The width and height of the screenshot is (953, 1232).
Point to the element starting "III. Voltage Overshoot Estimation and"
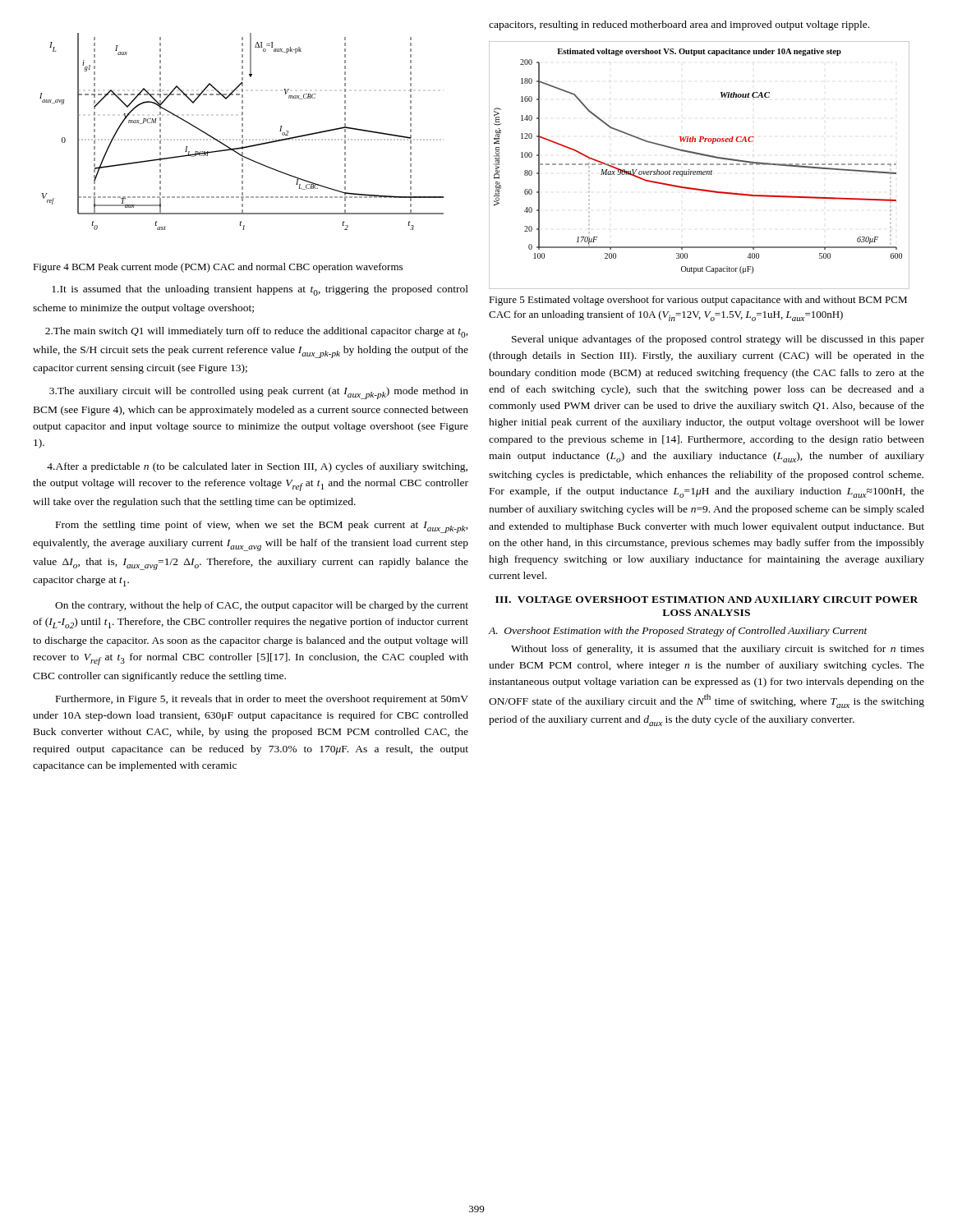point(707,605)
